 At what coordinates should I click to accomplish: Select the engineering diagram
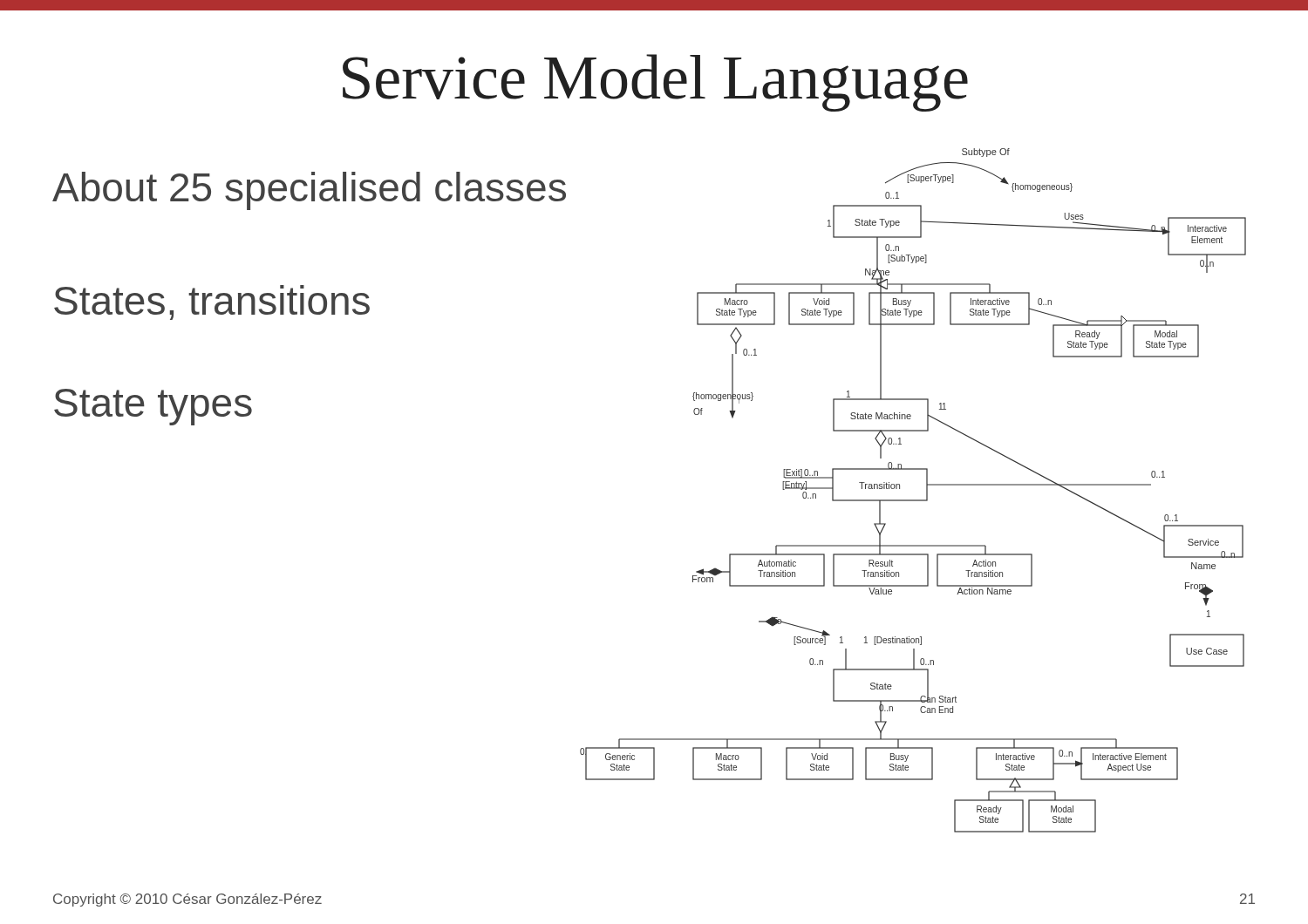coord(903,495)
